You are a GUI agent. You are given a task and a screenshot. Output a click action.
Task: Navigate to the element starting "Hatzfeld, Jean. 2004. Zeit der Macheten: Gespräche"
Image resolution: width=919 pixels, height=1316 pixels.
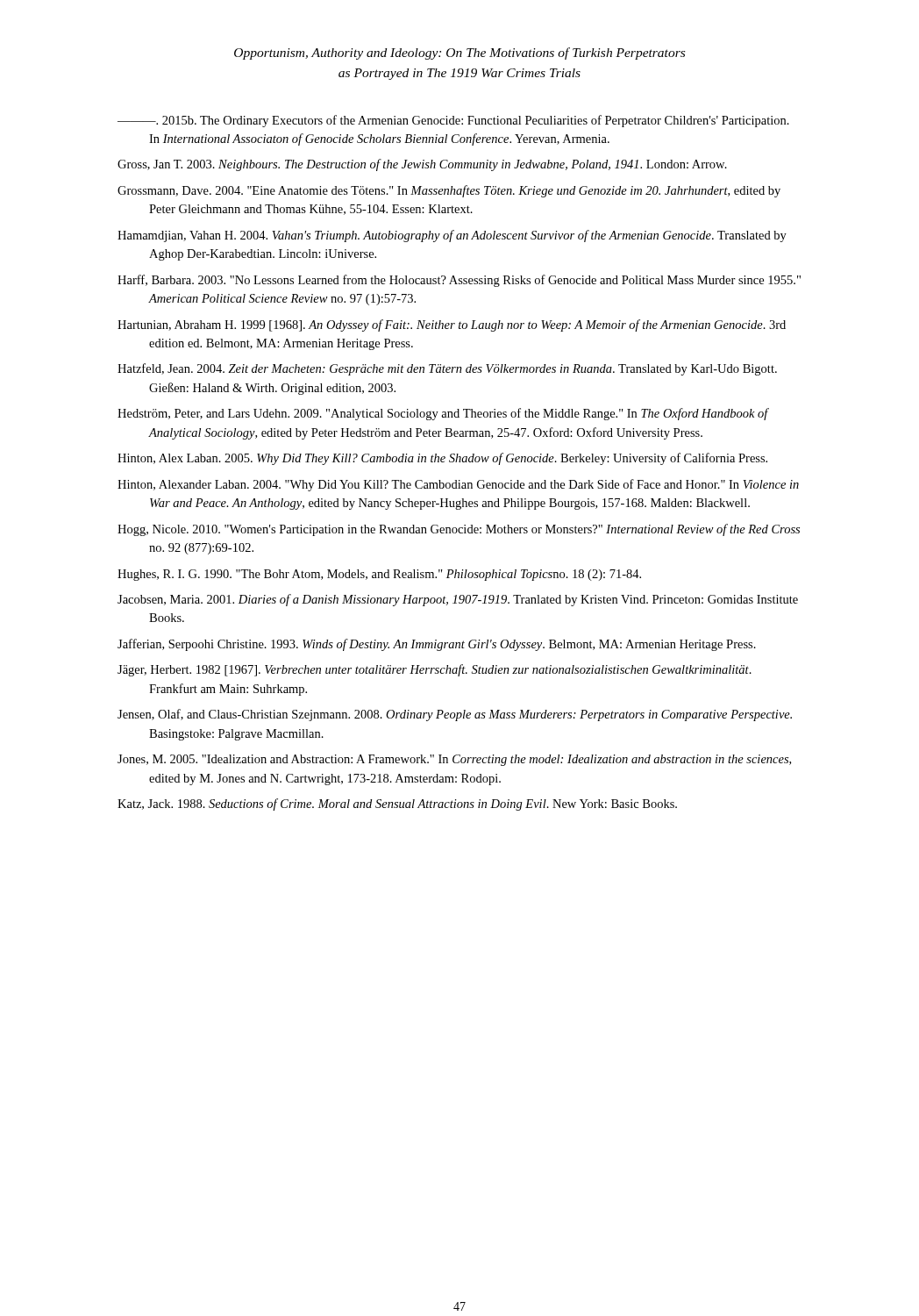(447, 378)
